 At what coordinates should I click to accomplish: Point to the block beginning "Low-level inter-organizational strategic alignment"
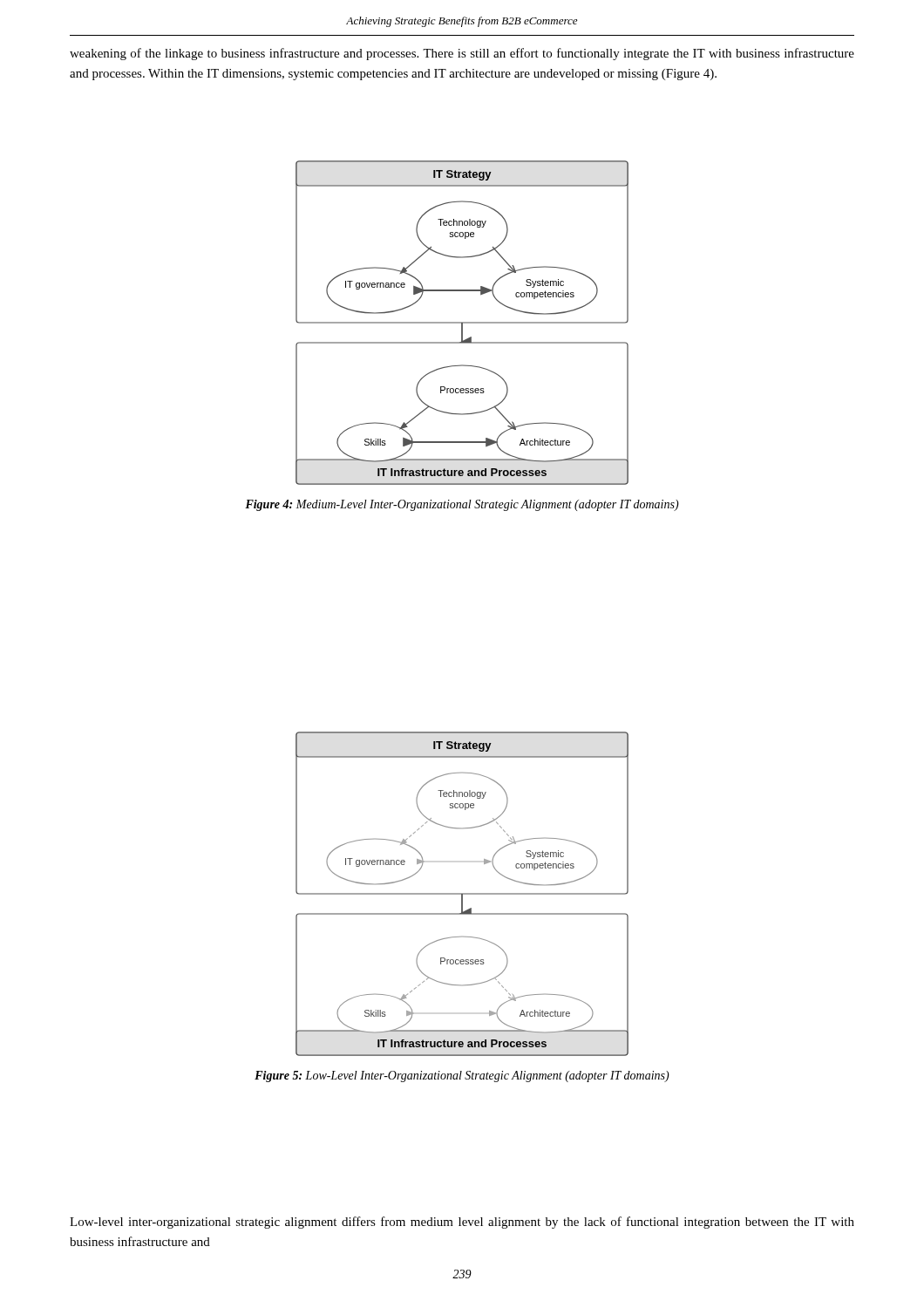(462, 1231)
